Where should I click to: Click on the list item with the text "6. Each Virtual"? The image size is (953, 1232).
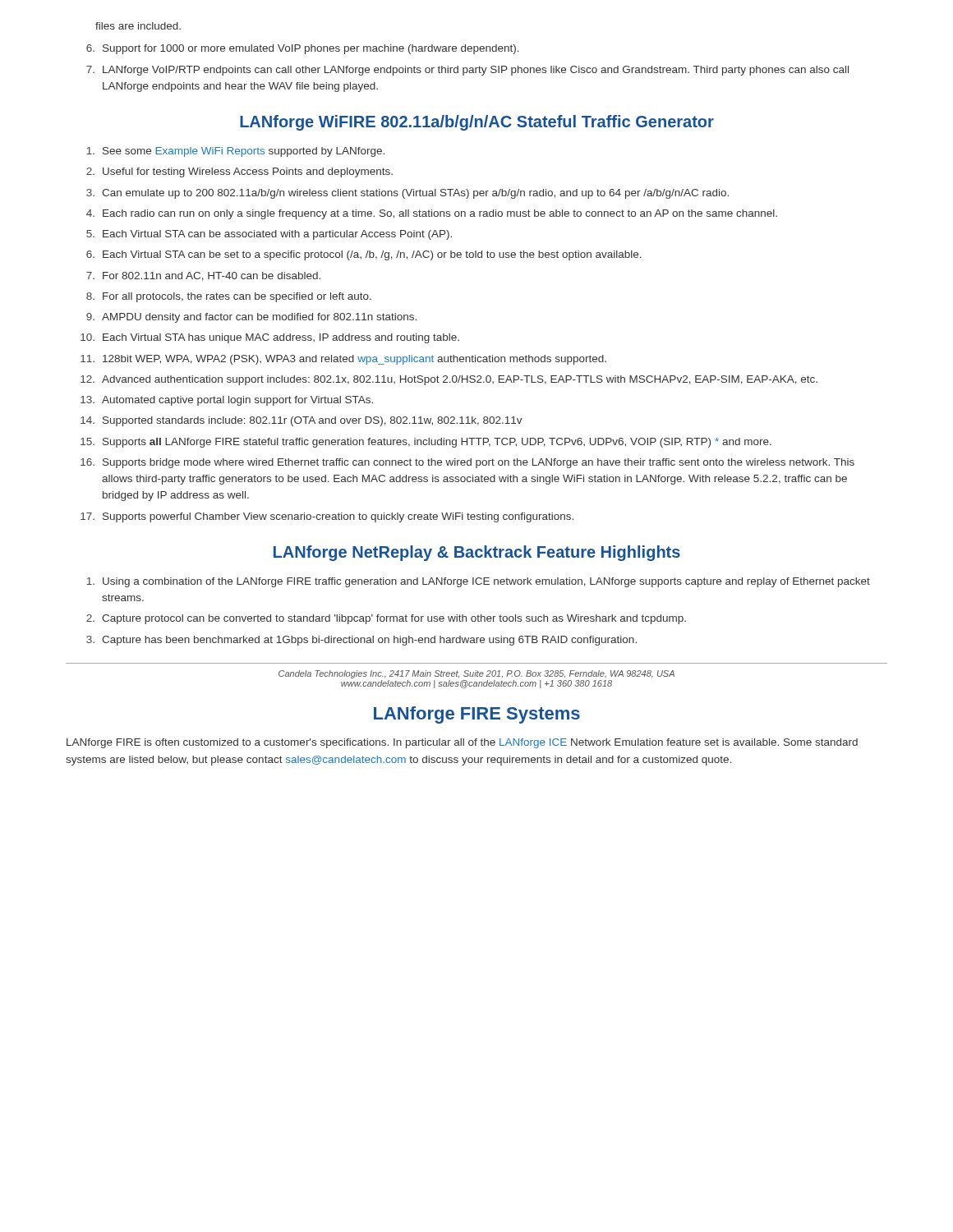pyautogui.click(x=476, y=255)
